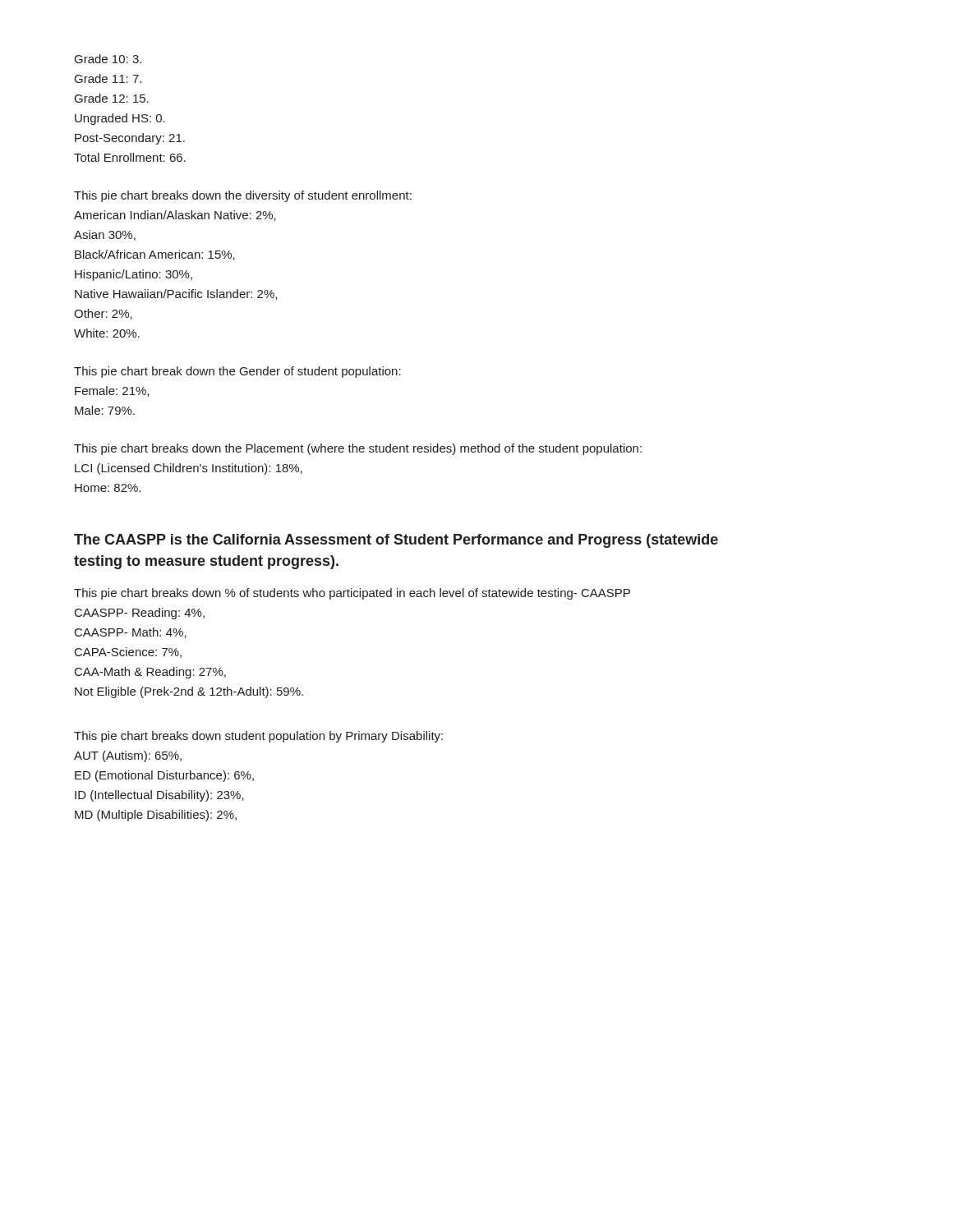Select the text block containing "This pie chart breaks down student"
Image resolution: width=953 pixels, height=1232 pixels.
(259, 775)
